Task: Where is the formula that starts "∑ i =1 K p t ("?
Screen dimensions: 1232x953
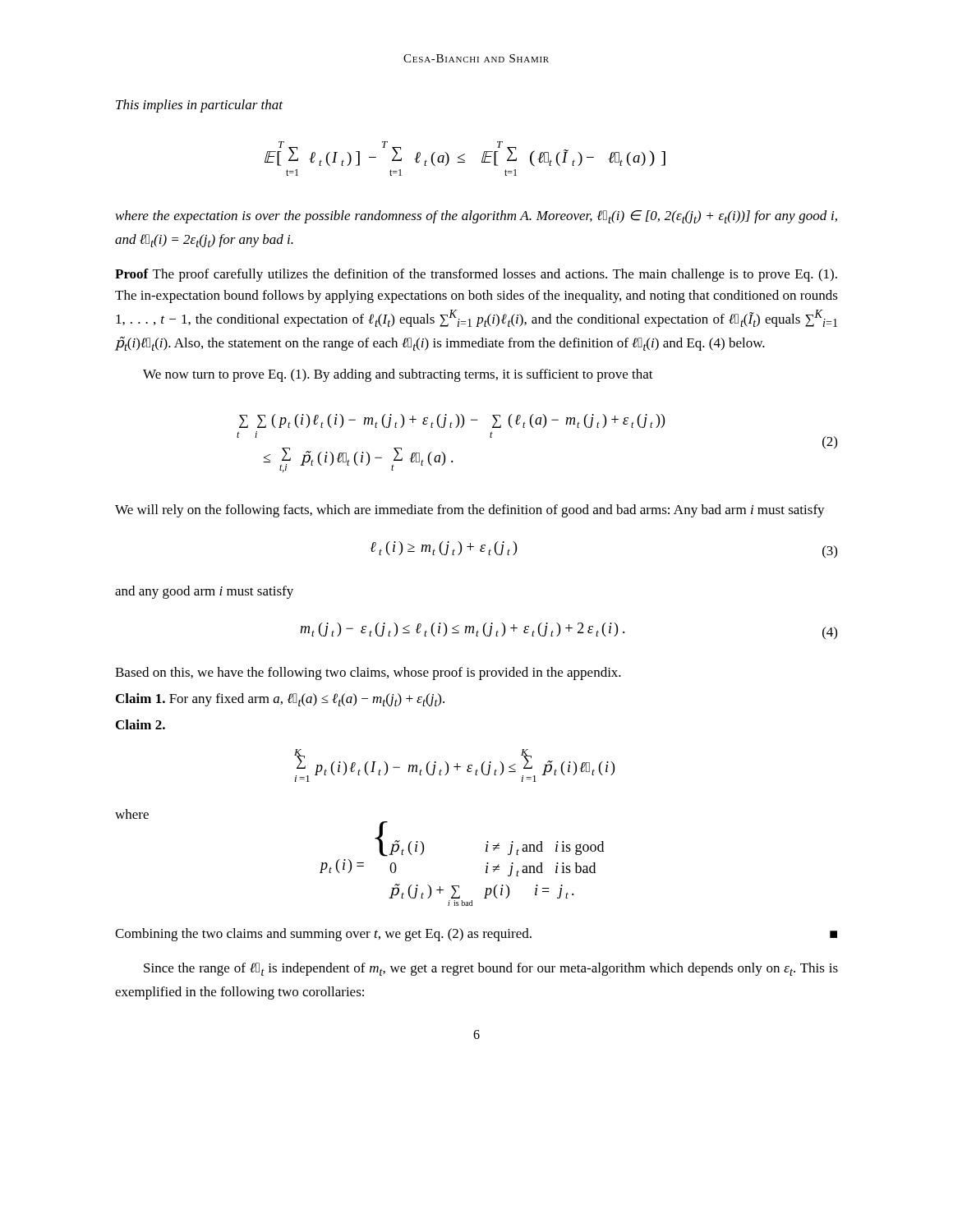Action: [x=476, y=767]
